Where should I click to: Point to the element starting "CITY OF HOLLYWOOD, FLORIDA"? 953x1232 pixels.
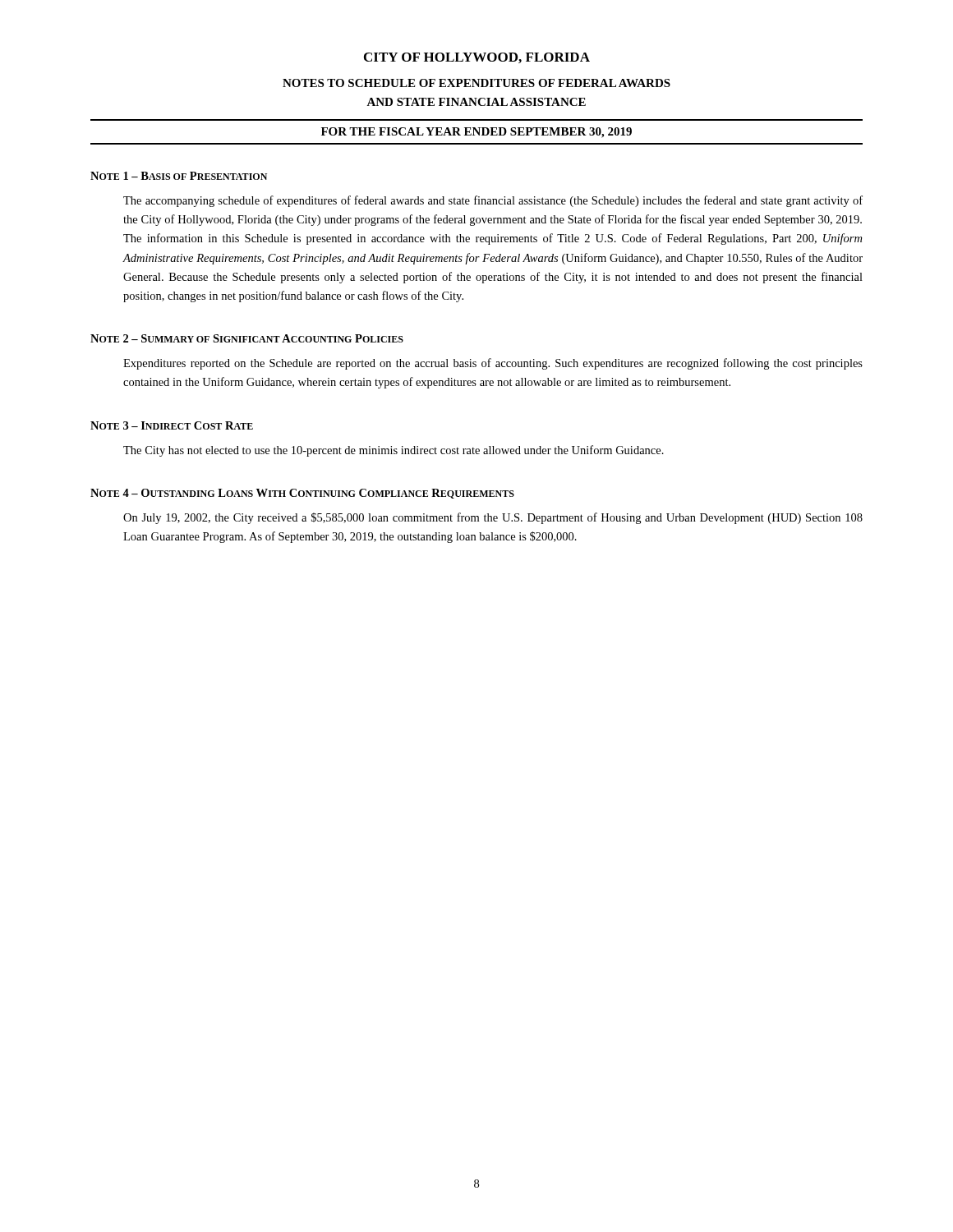[x=476, y=57]
